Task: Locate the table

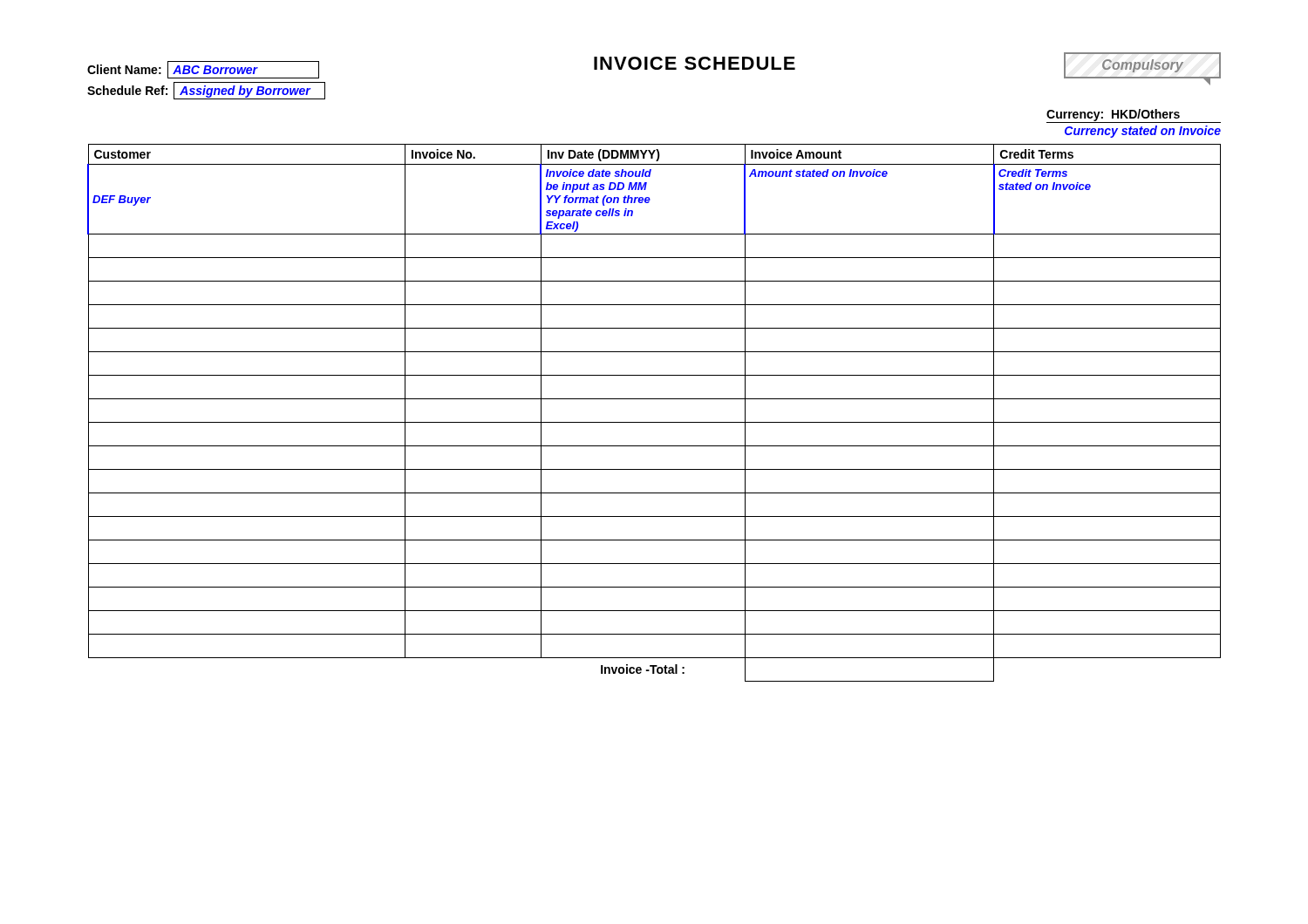Action: (x=654, y=413)
